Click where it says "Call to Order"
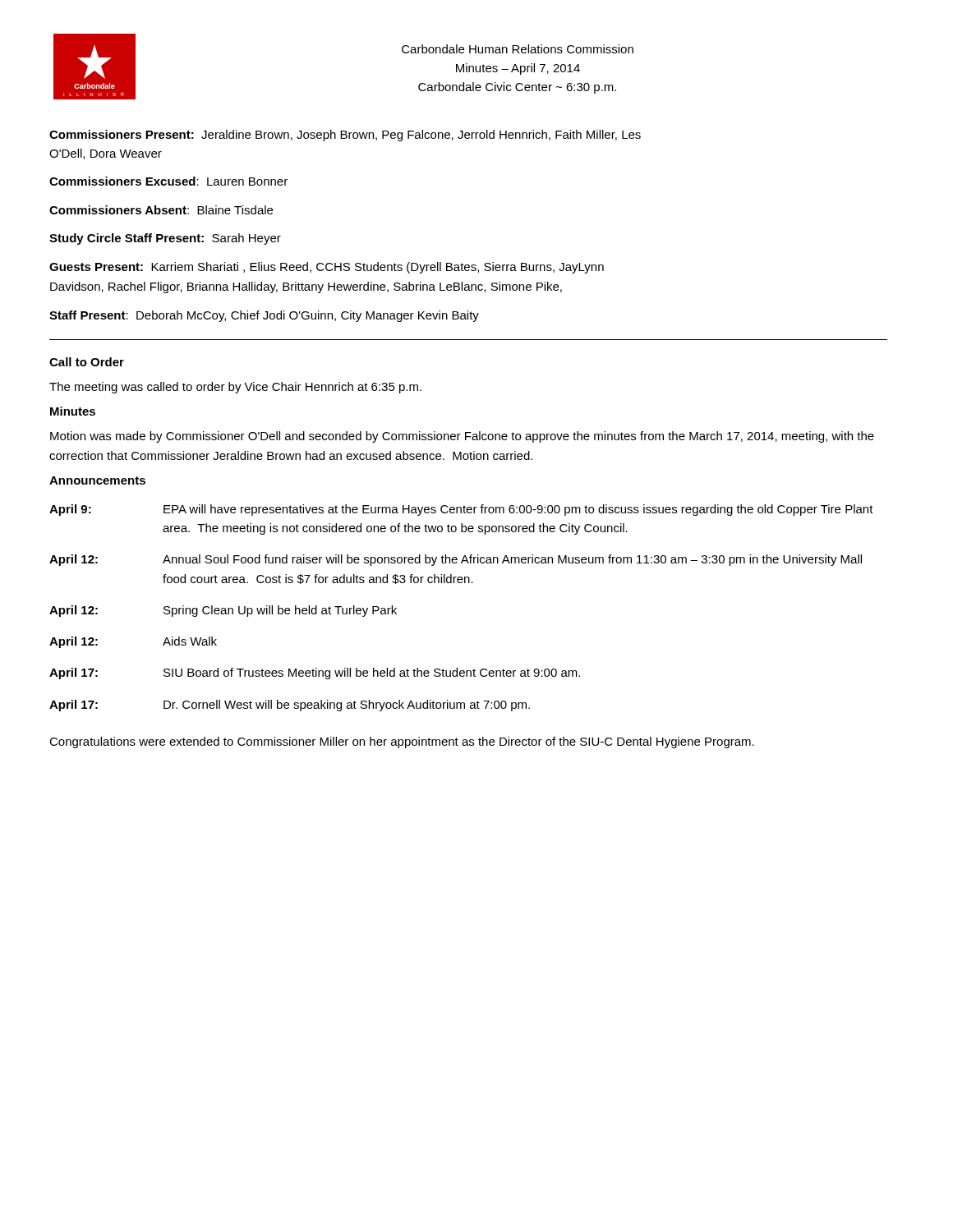The width and height of the screenshot is (953, 1232). point(87,362)
